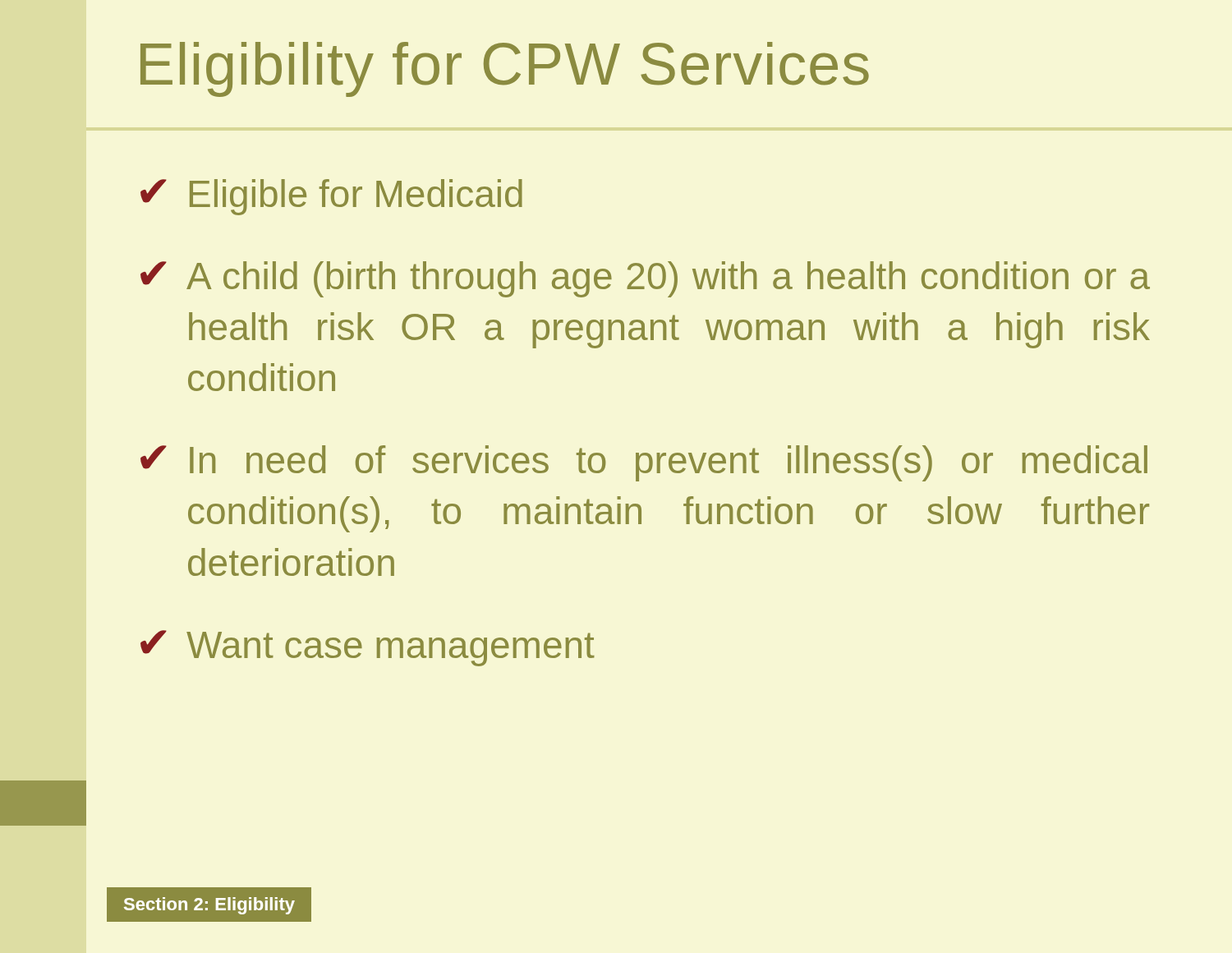Find the list item containing "✔ A child (birth"

(643, 327)
